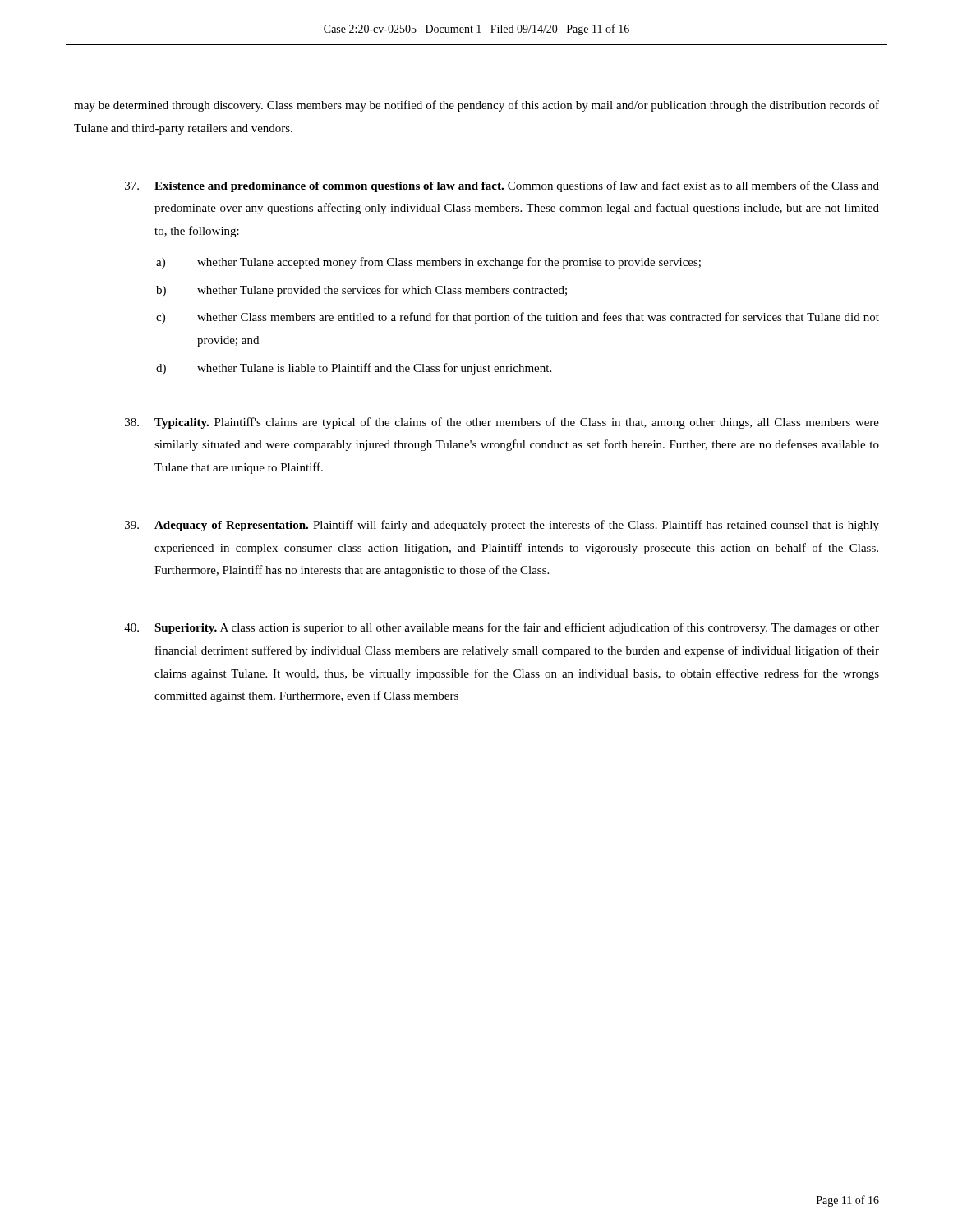
Task: Locate the block of text that opens with "c) whether Class members are entitled to"
Action: pyautogui.click(x=518, y=329)
